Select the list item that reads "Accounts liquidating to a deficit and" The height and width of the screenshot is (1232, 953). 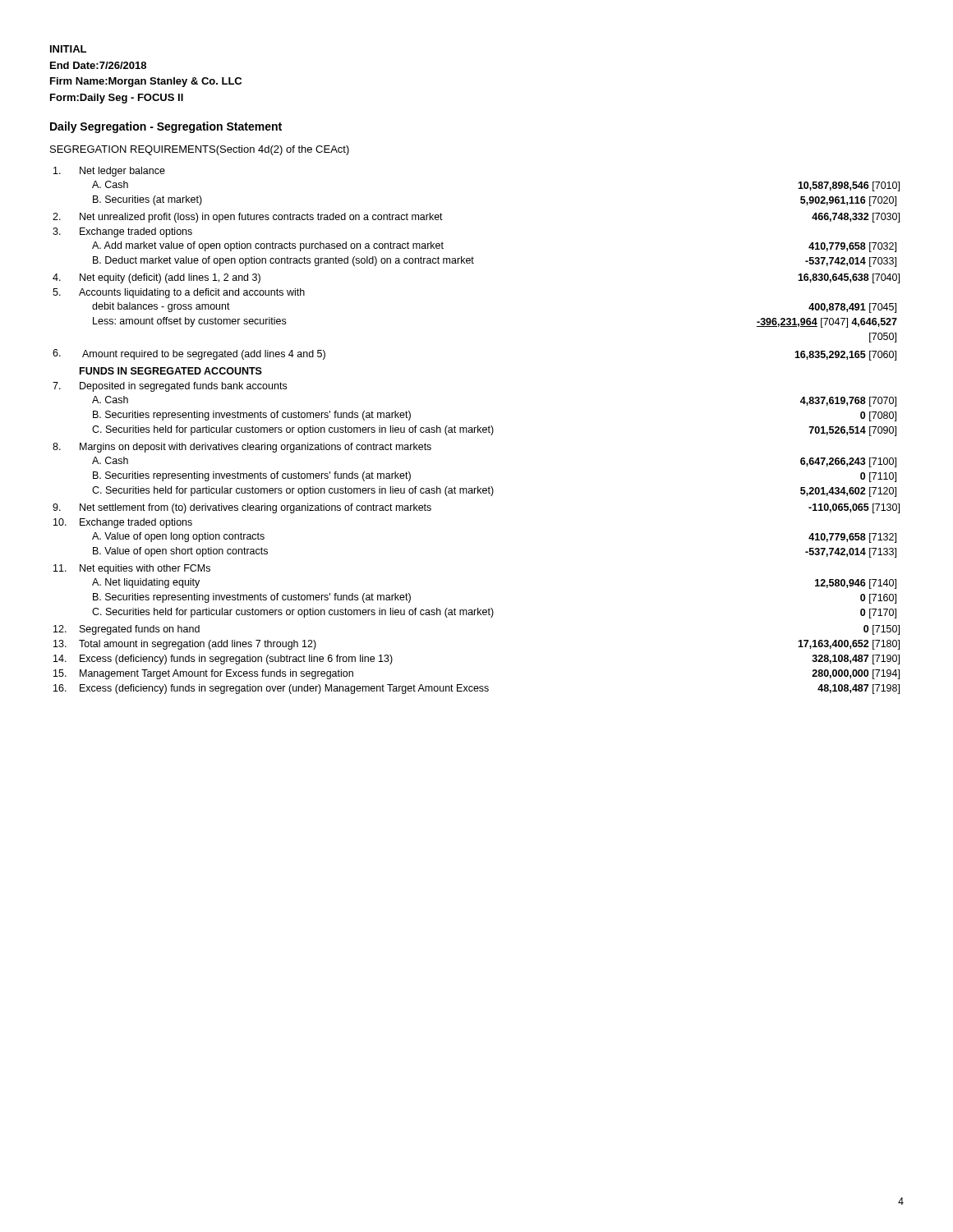click(192, 293)
